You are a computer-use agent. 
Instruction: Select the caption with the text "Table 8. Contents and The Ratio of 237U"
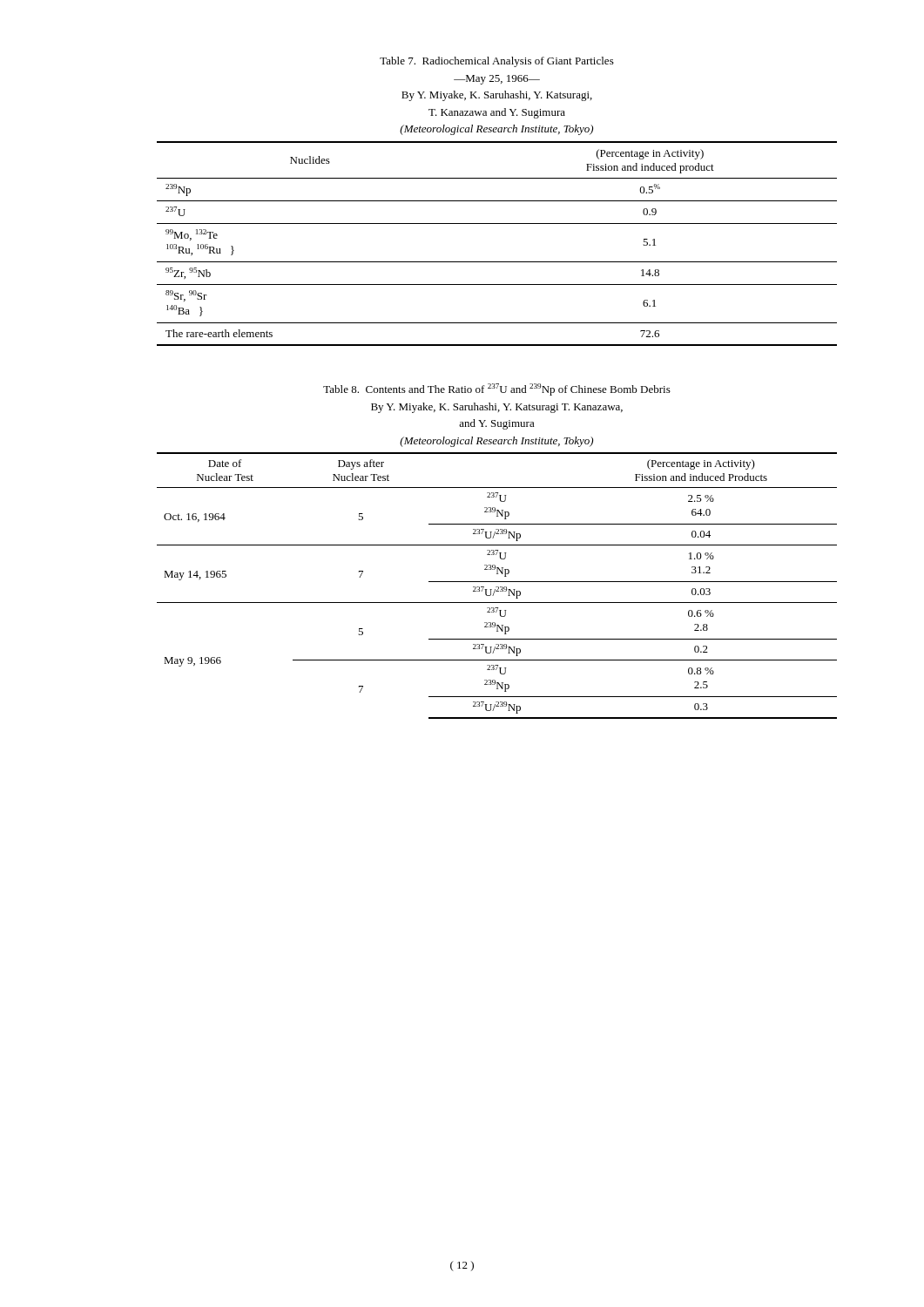(x=497, y=414)
